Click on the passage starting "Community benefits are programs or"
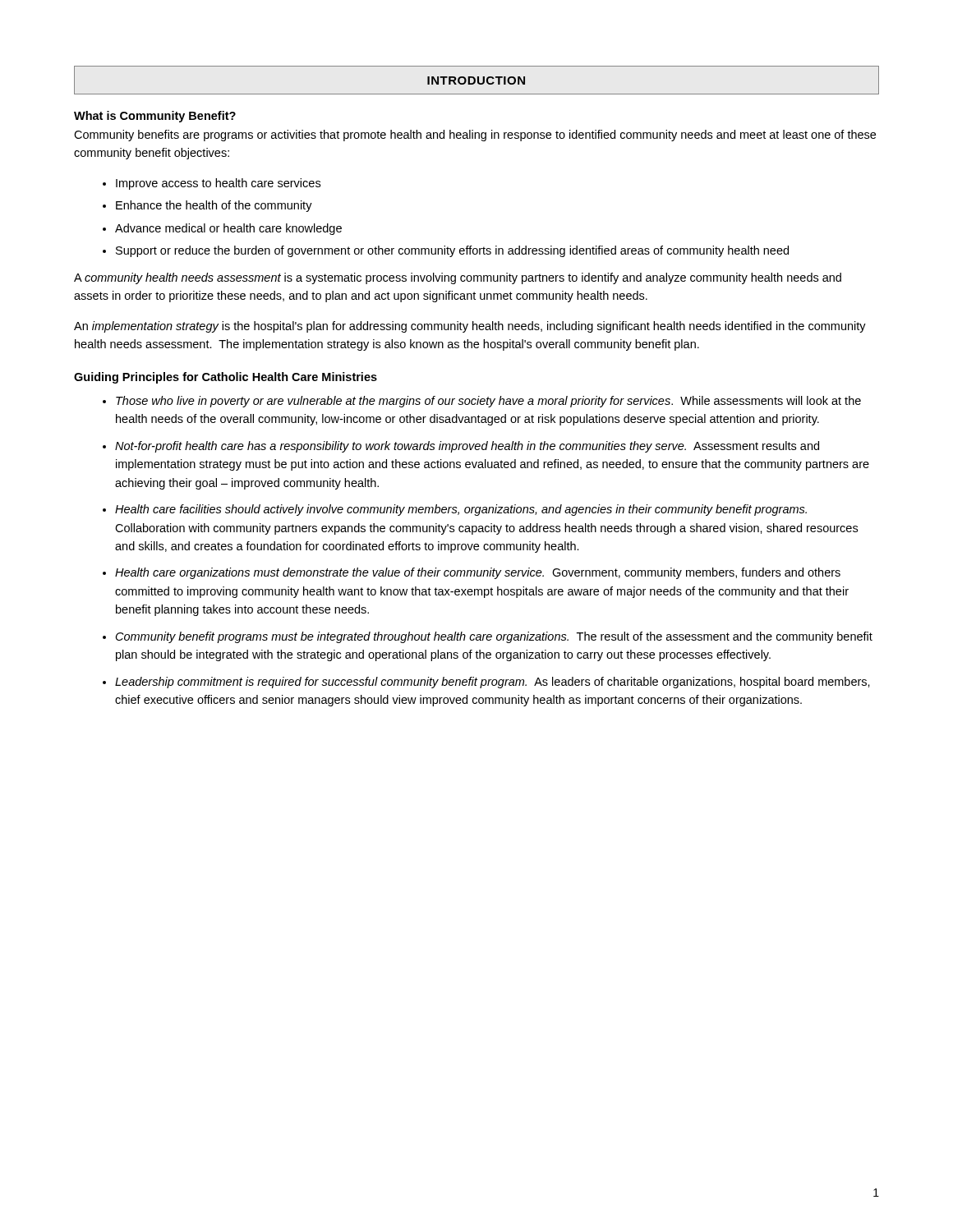953x1232 pixels. pyautogui.click(x=475, y=144)
